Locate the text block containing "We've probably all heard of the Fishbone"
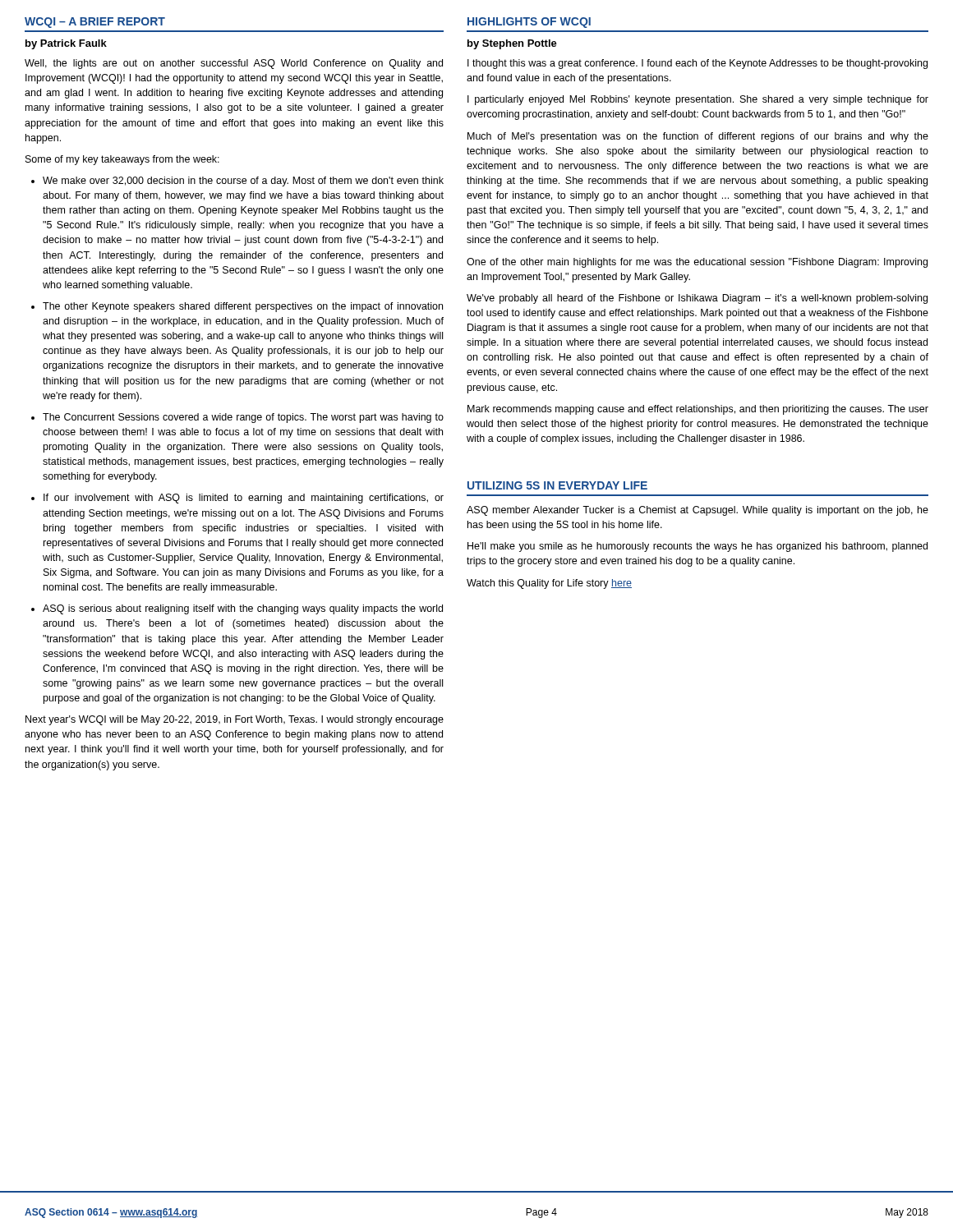 698,343
